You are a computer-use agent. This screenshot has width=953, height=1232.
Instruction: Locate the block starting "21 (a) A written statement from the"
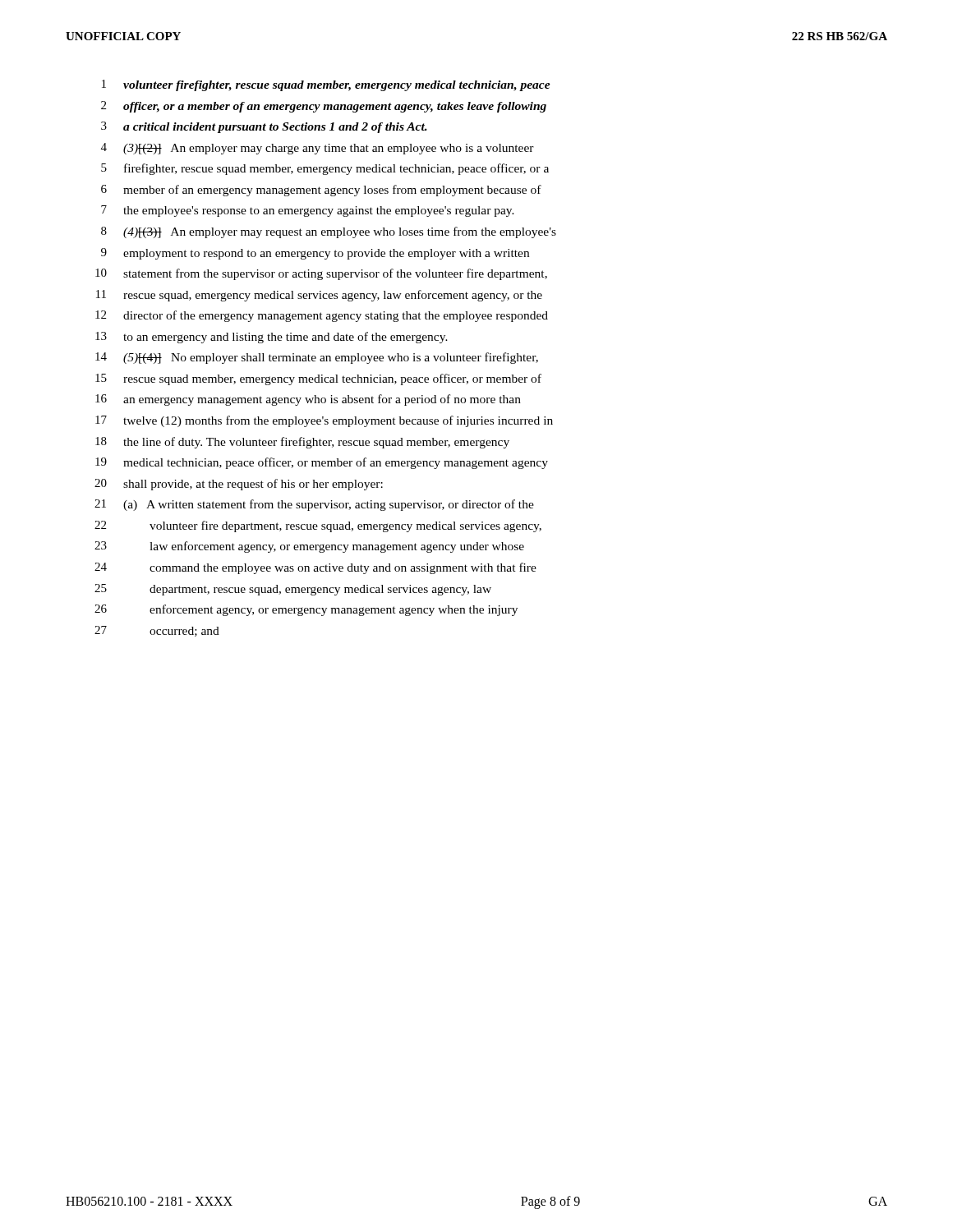[x=476, y=504]
